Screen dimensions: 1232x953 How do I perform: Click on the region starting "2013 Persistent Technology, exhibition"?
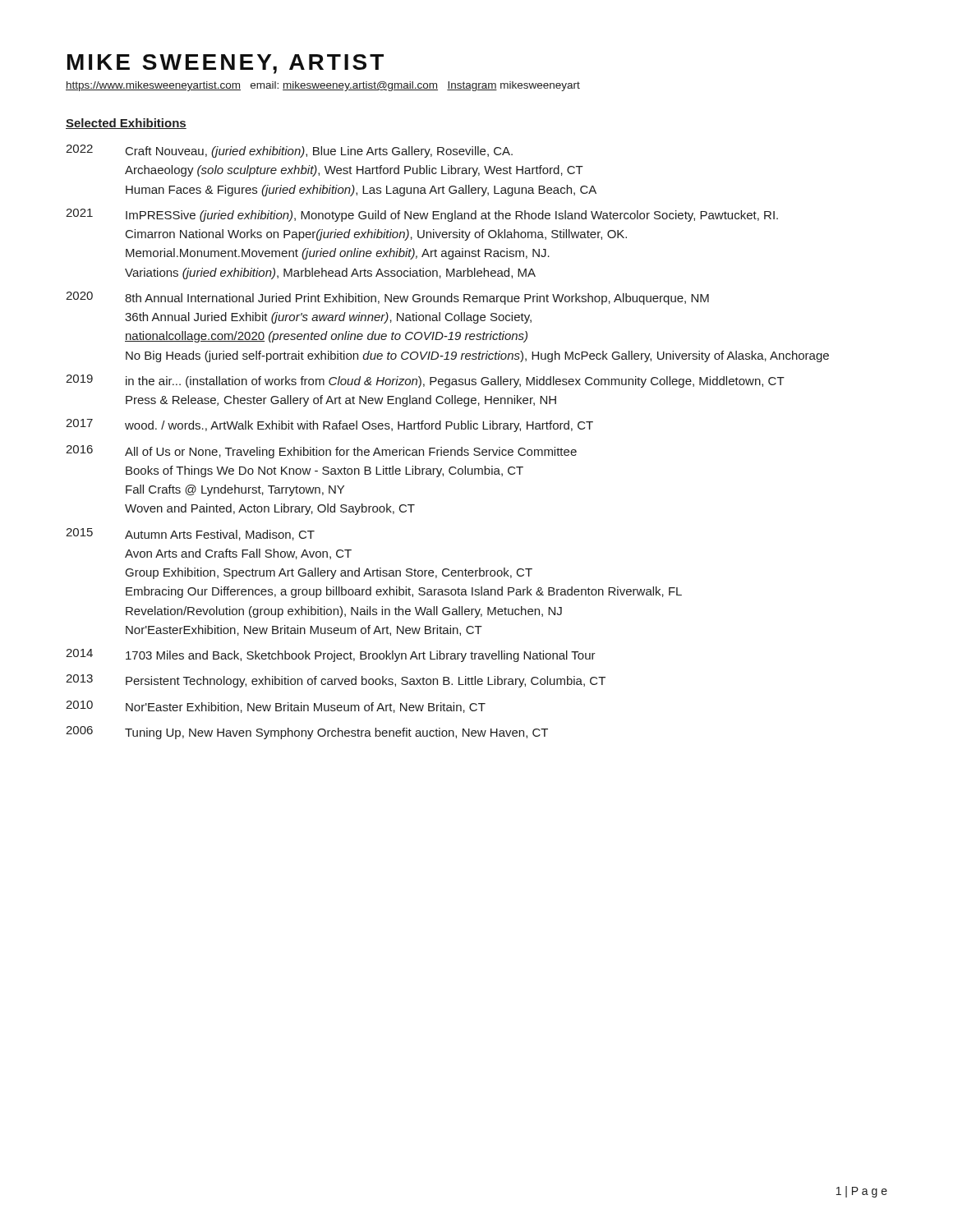(476, 681)
